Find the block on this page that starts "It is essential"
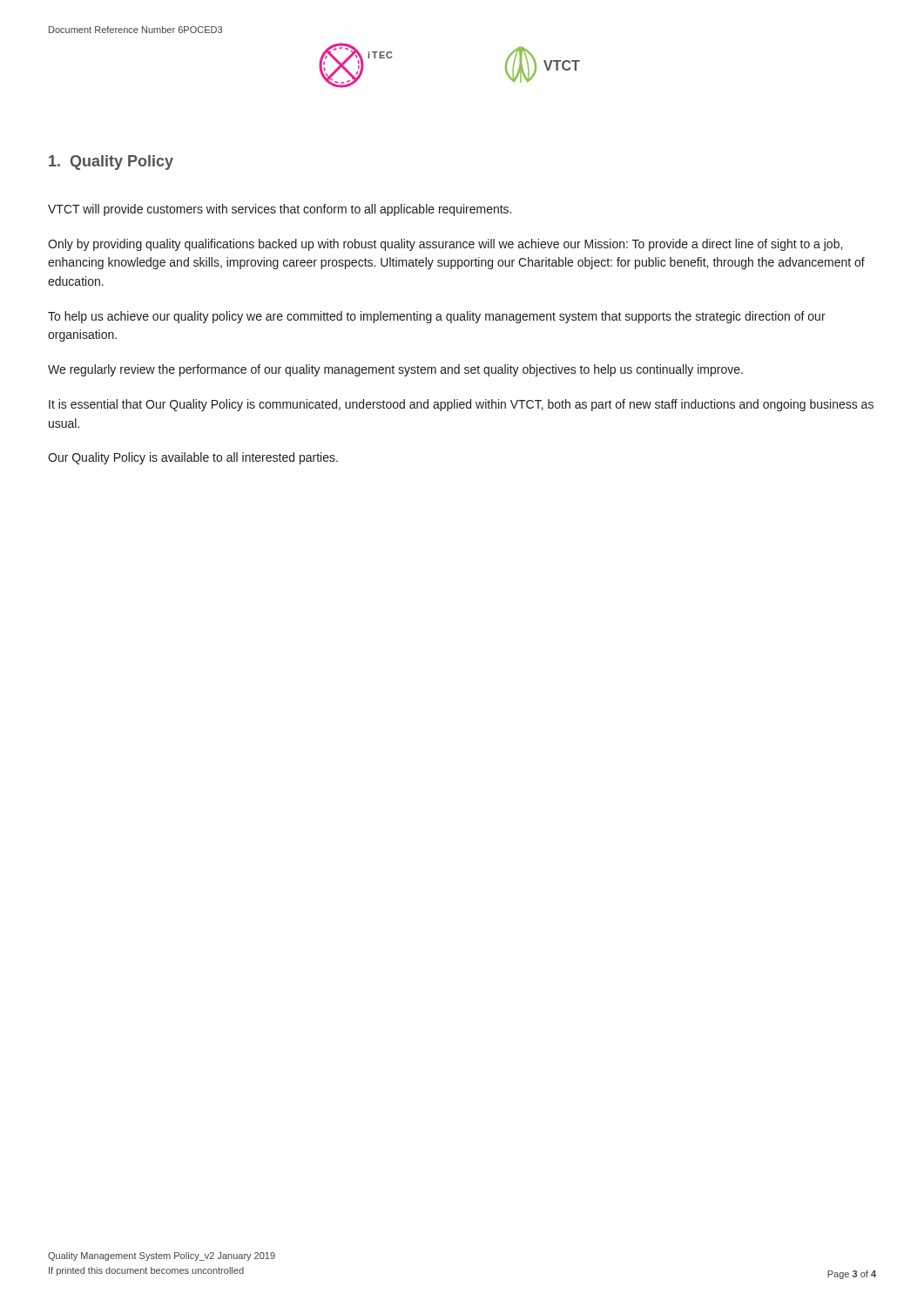Viewport: 924px width, 1307px height. click(x=462, y=414)
